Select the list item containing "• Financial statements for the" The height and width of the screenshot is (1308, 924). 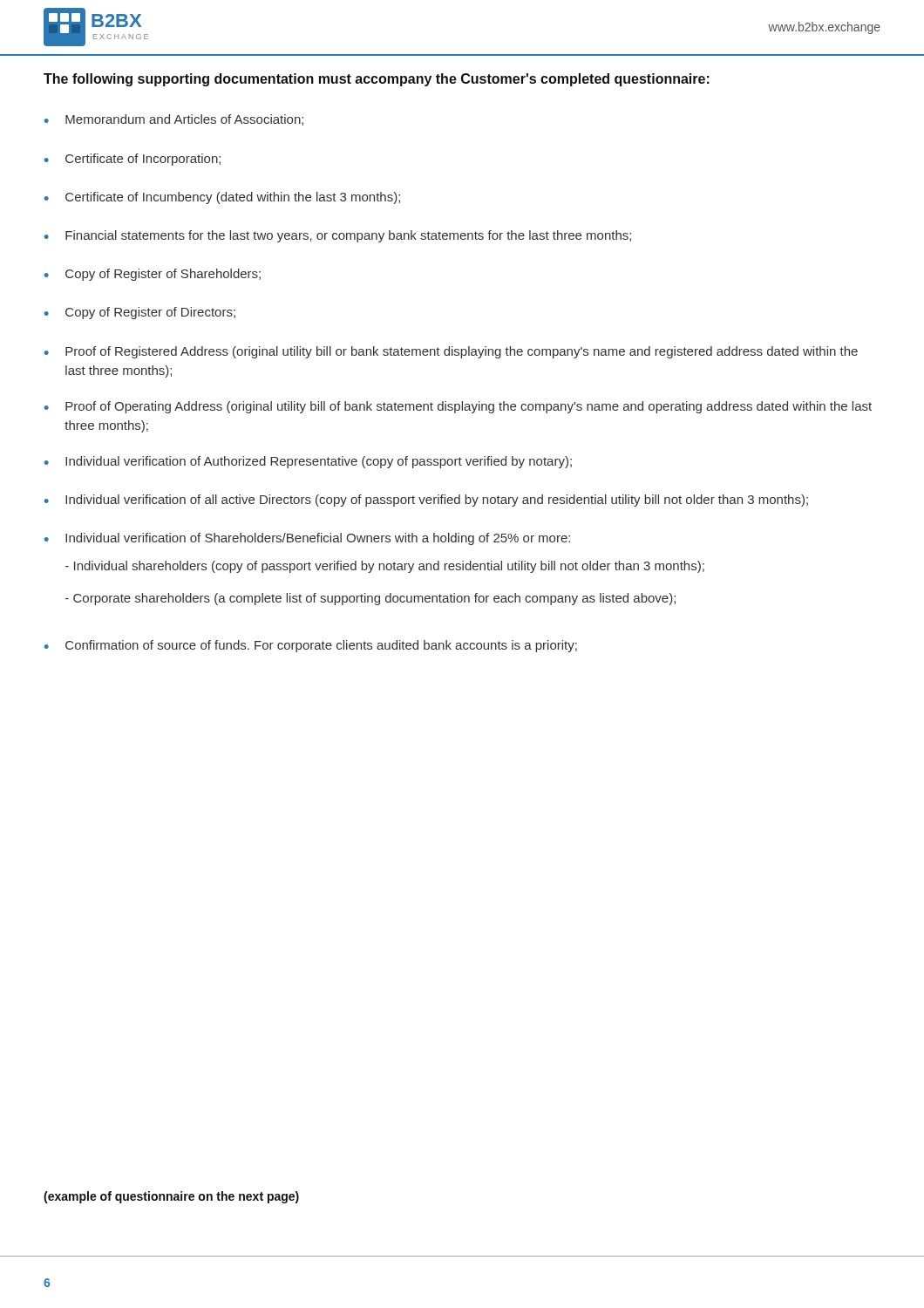pyautogui.click(x=338, y=237)
